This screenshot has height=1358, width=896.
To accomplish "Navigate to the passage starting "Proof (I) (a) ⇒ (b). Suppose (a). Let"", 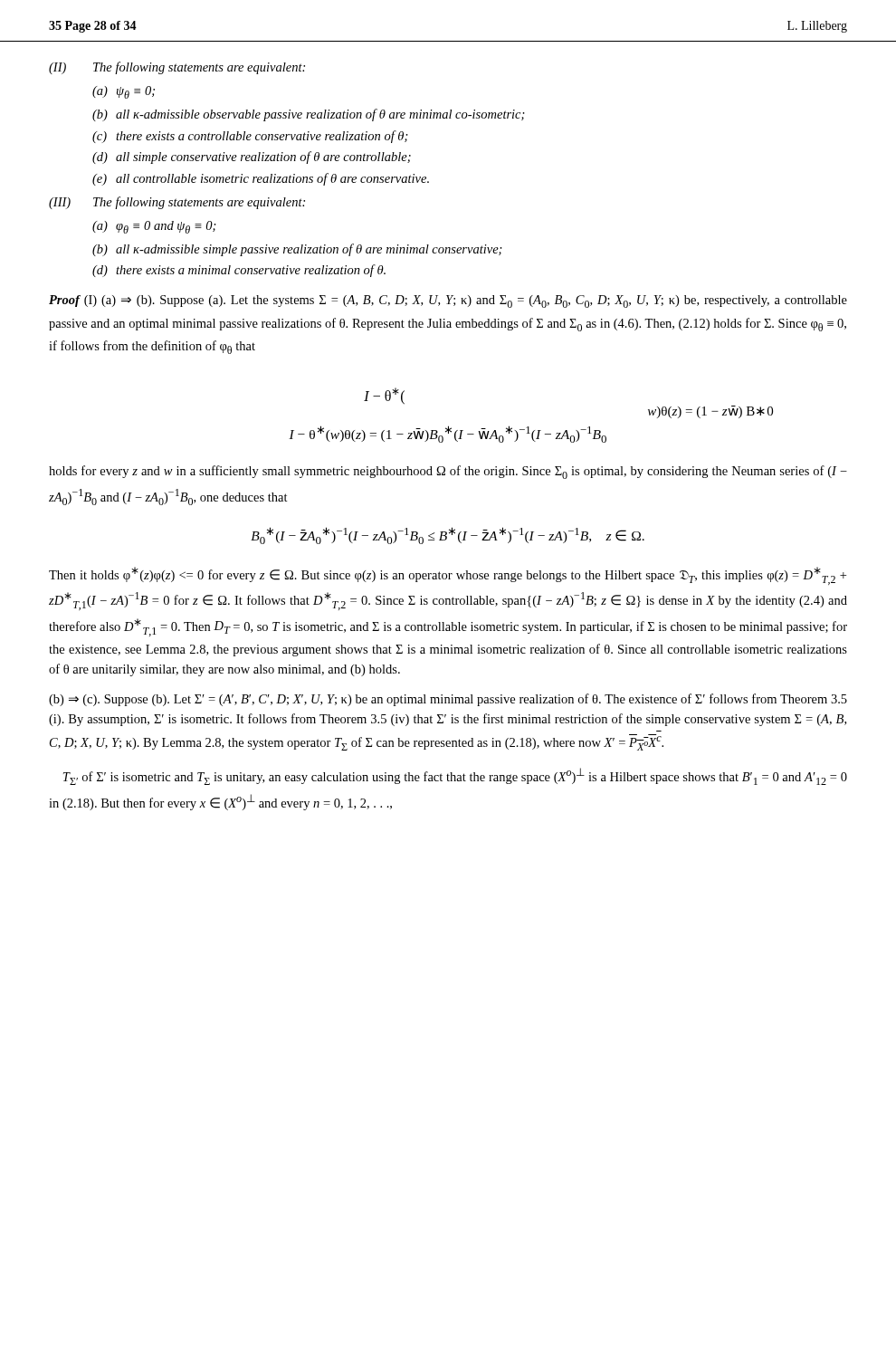I will pyautogui.click(x=448, y=325).
